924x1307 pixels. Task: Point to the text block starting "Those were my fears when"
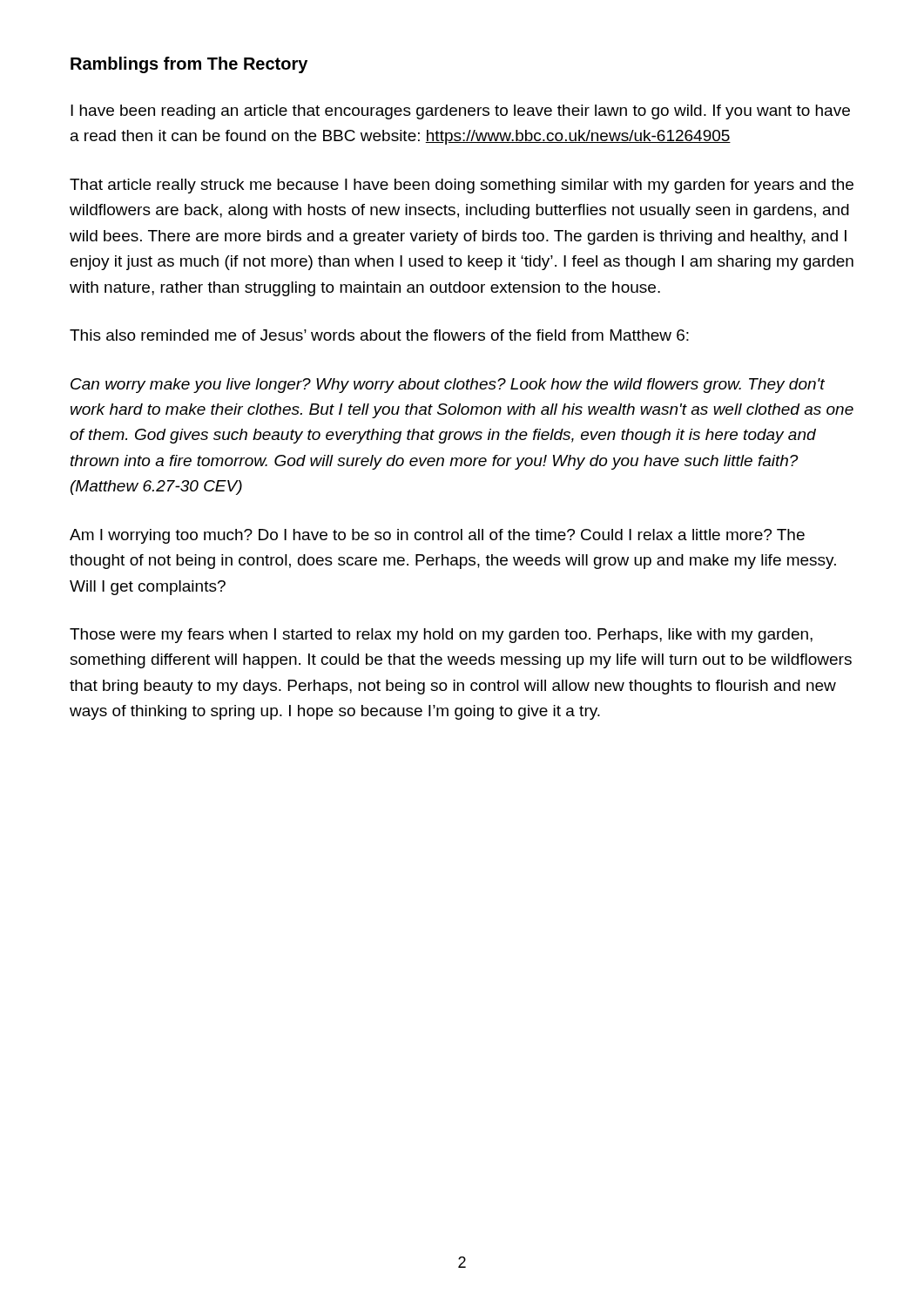(461, 672)
